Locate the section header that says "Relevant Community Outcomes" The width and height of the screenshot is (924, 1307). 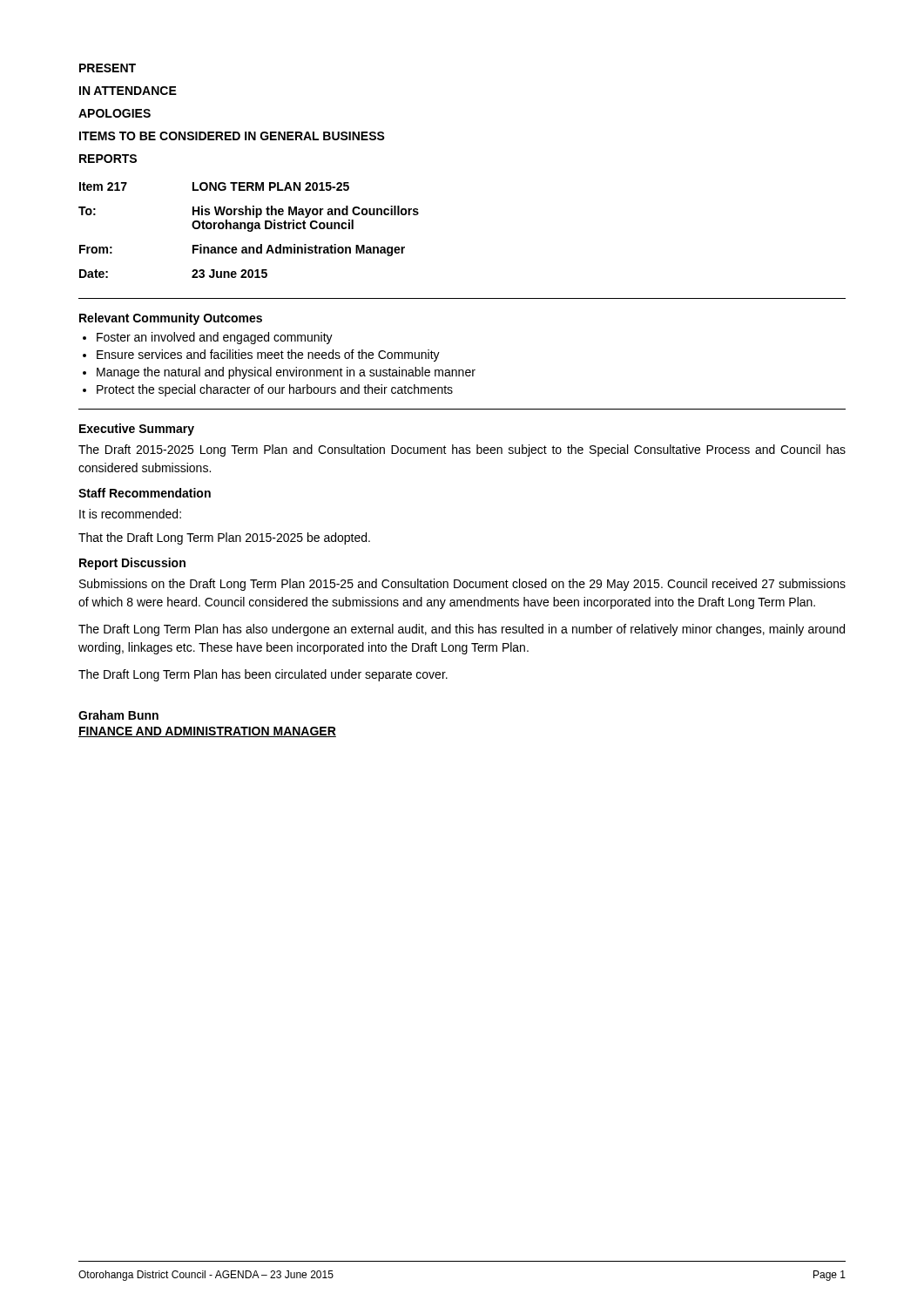[171, 318]
